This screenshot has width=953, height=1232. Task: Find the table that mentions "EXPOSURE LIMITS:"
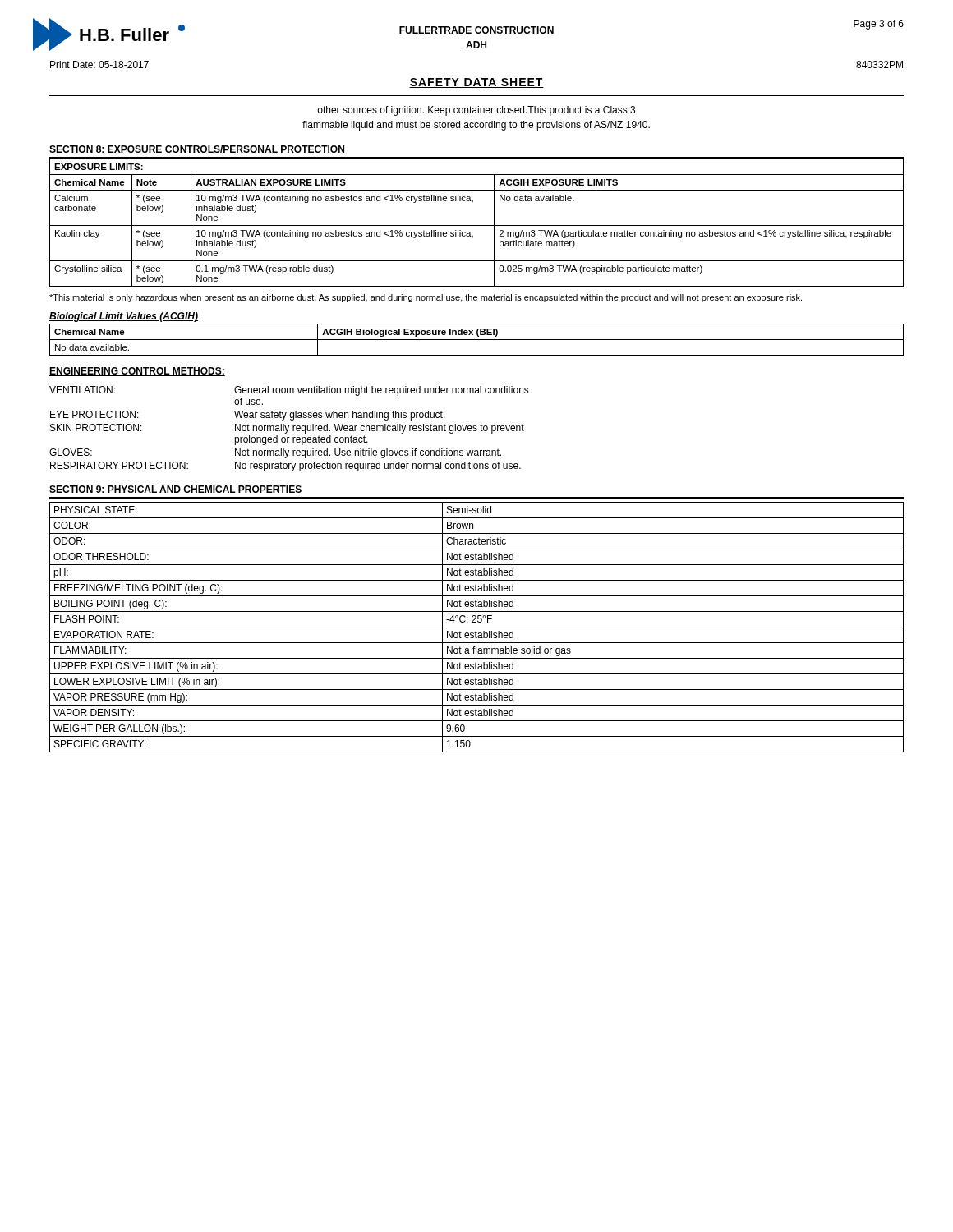pyautogui.click(x=476, y=223)
